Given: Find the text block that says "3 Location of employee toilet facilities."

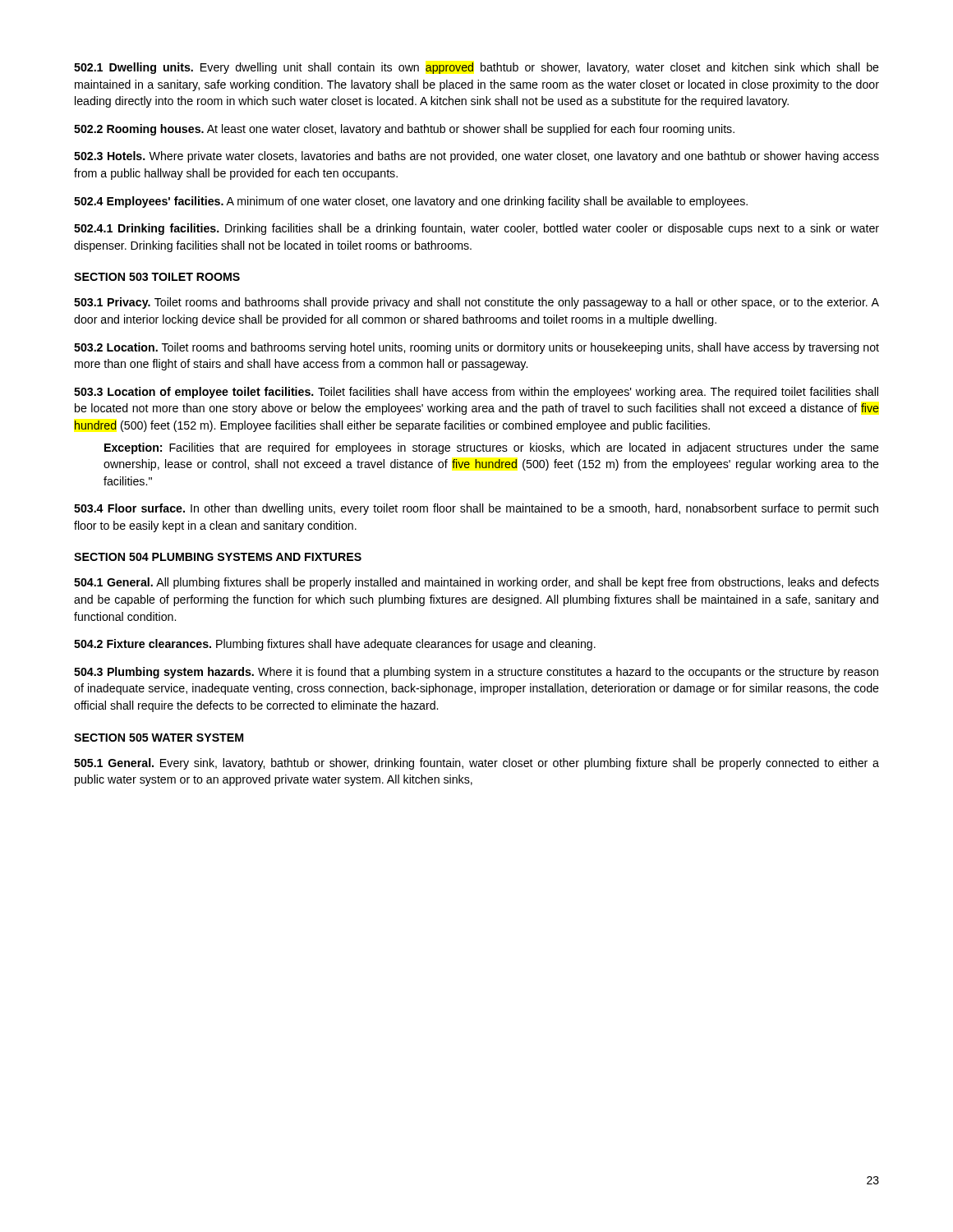Looking at the screenshot, I should (x=476, y=437).
